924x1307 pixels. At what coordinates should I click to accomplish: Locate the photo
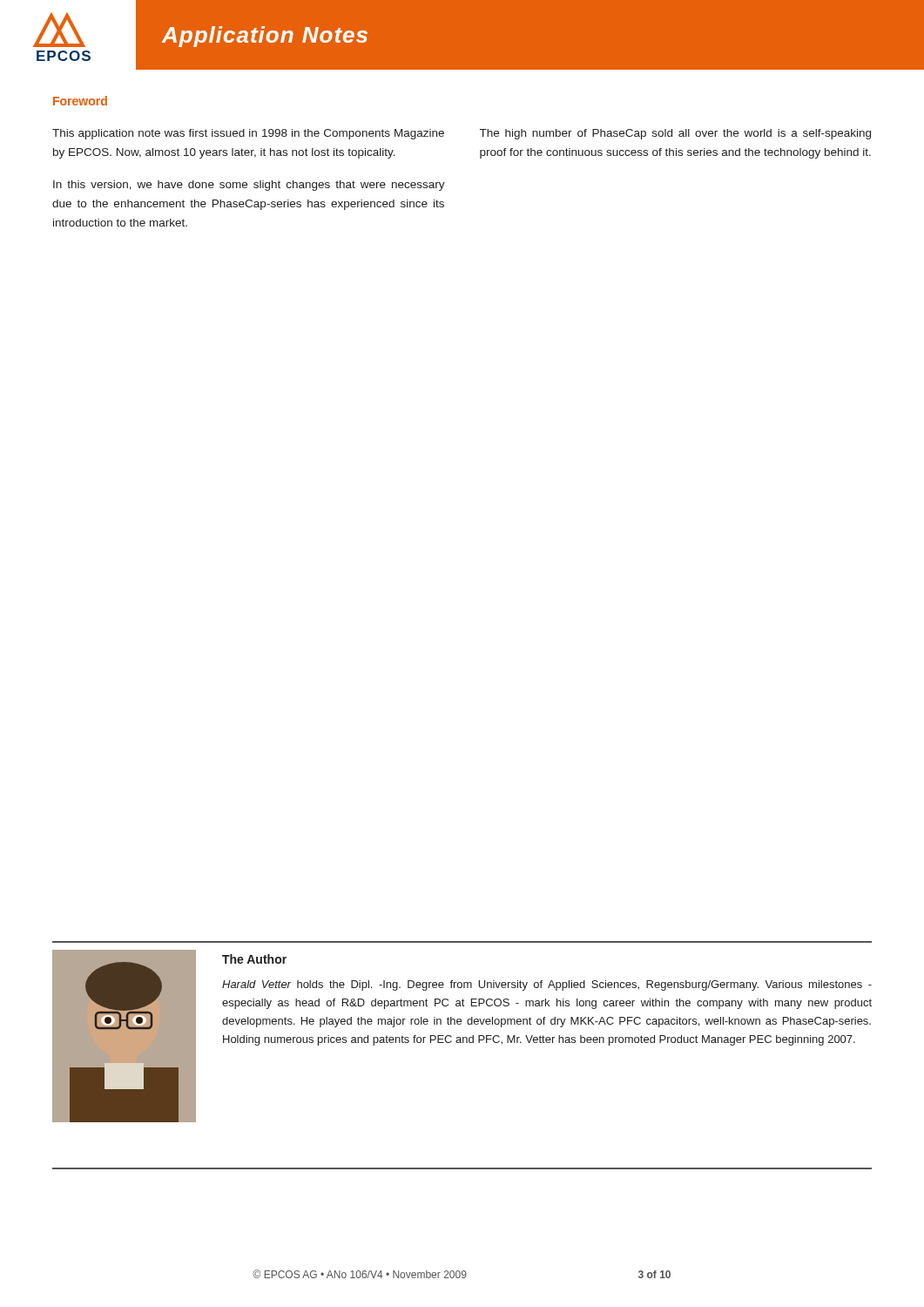pyautogui.click(x=124, y=1037)
